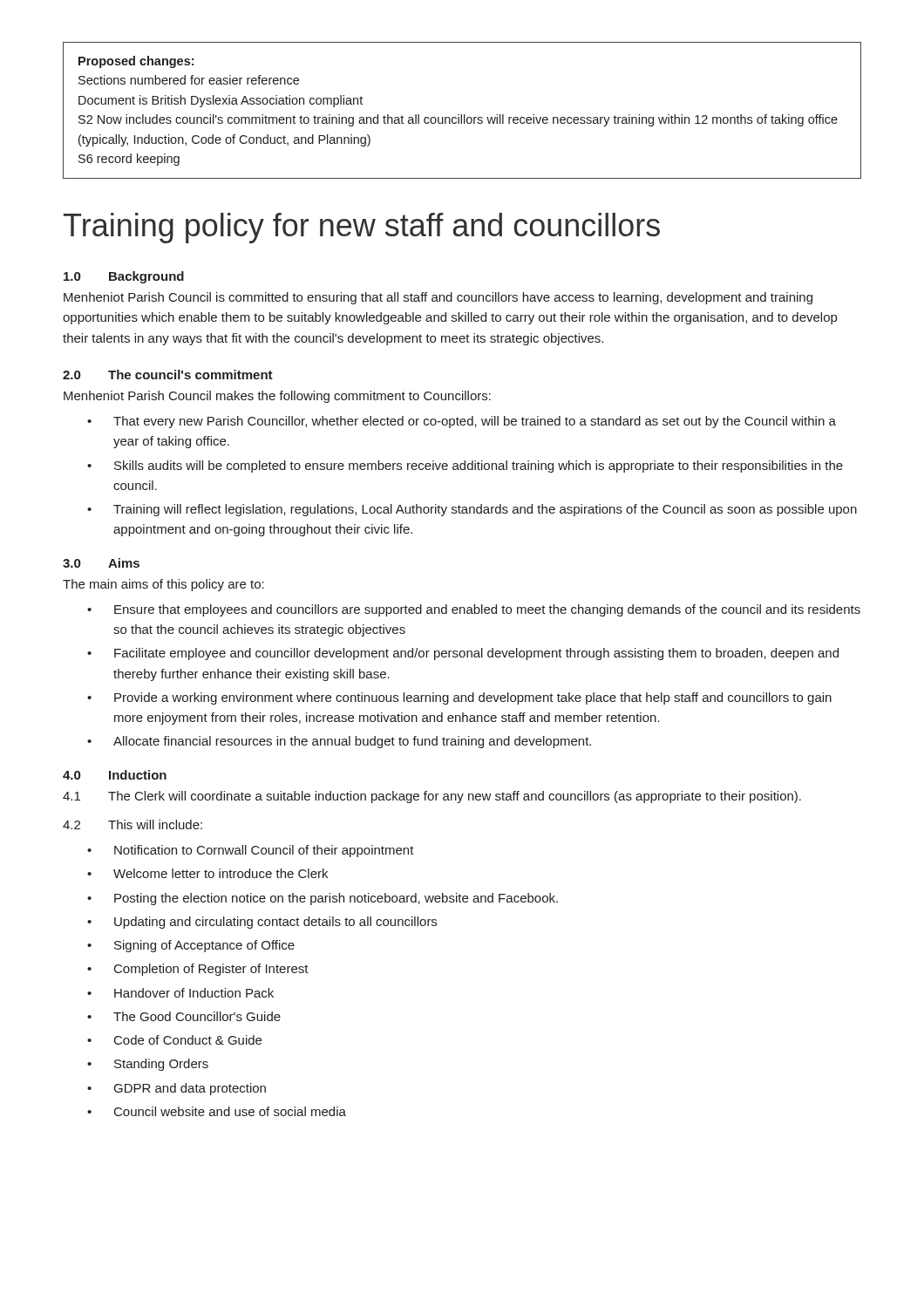Image resolution: width=924 pixels, height=1308 pixels.
Task: Click the passage that begins "Menheniot Parish Council is committed to ensuring"
Action: [x=450, y=317]
